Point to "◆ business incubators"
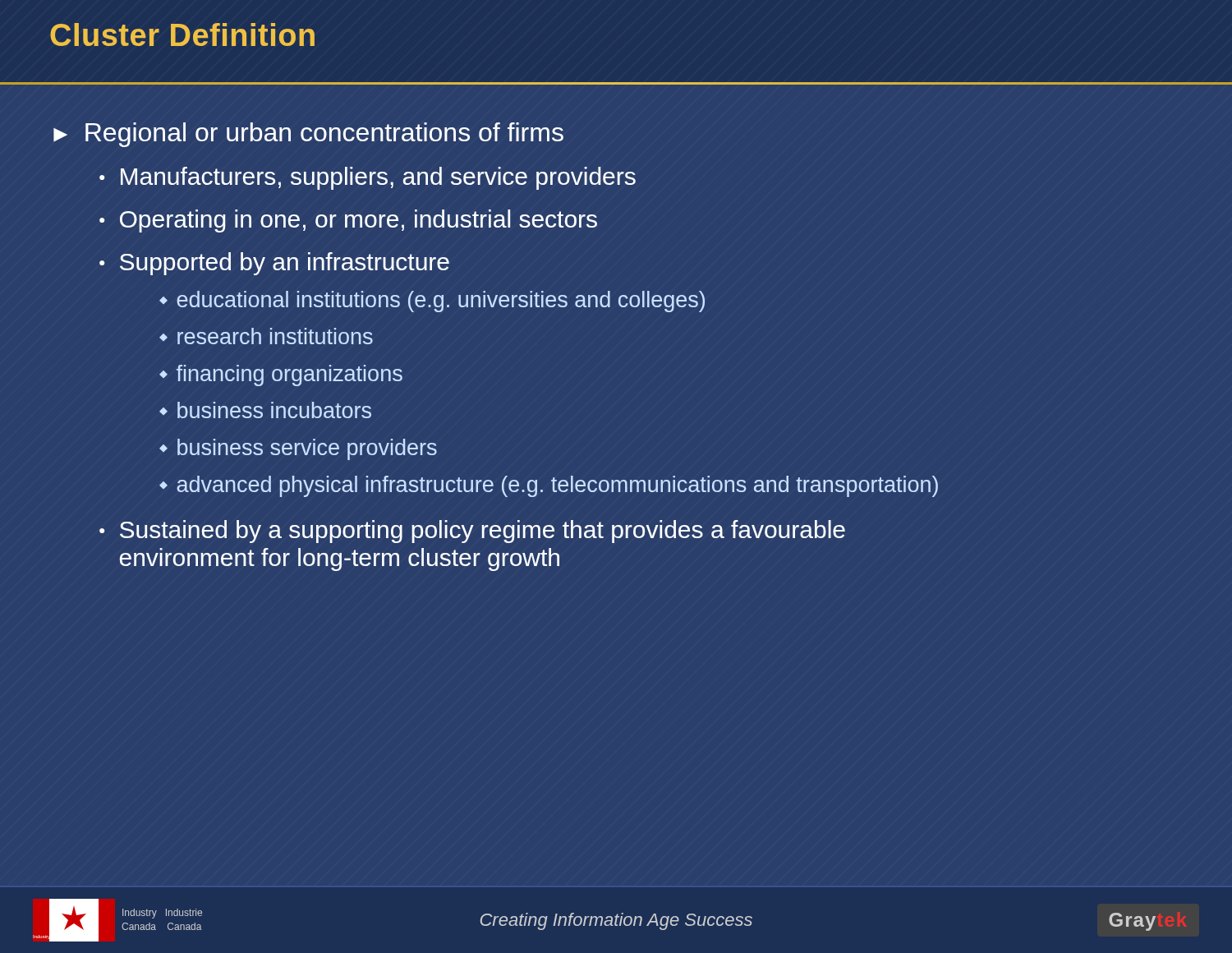 click(x=266, y=411)
